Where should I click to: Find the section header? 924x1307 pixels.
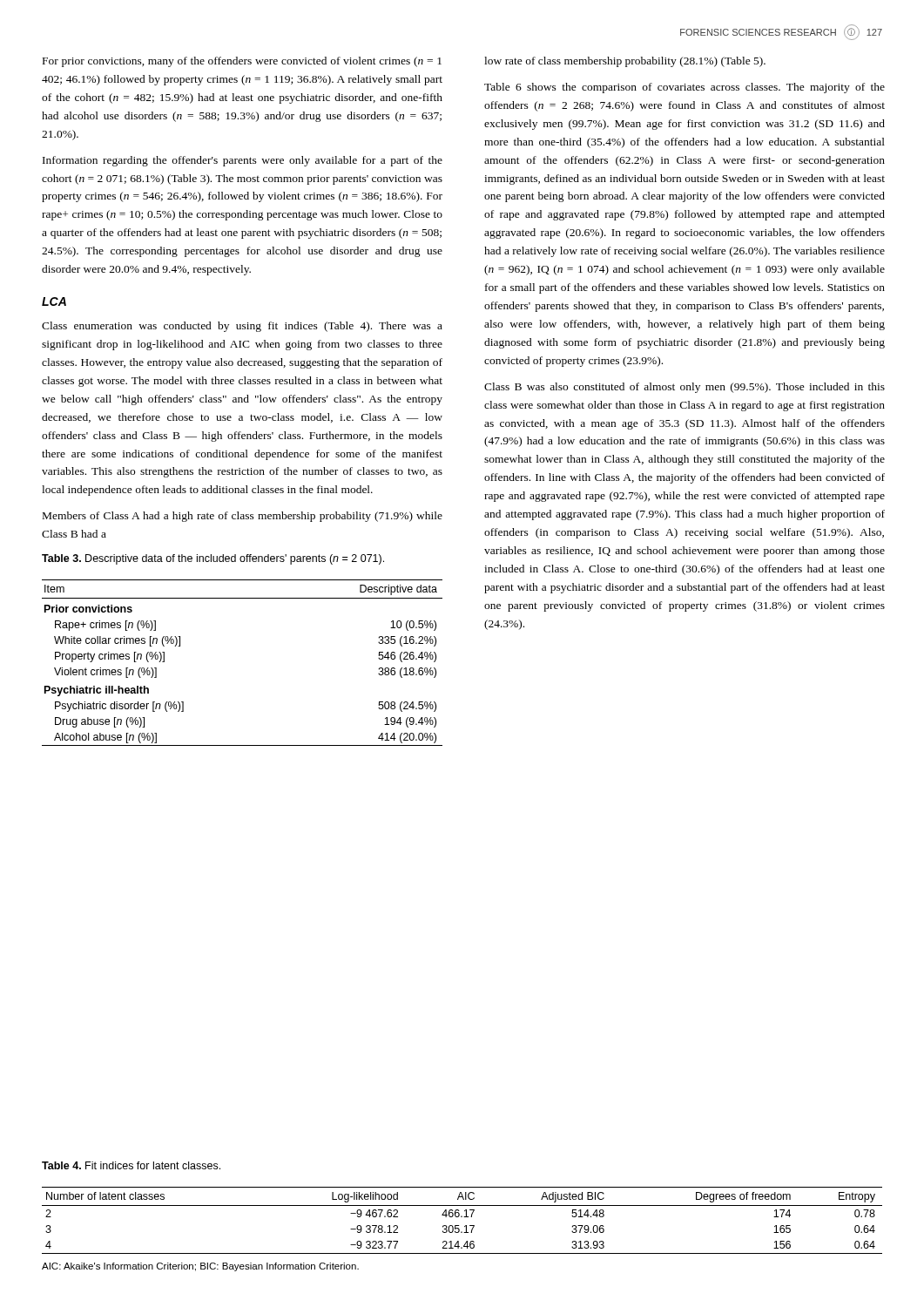(54, 302)
